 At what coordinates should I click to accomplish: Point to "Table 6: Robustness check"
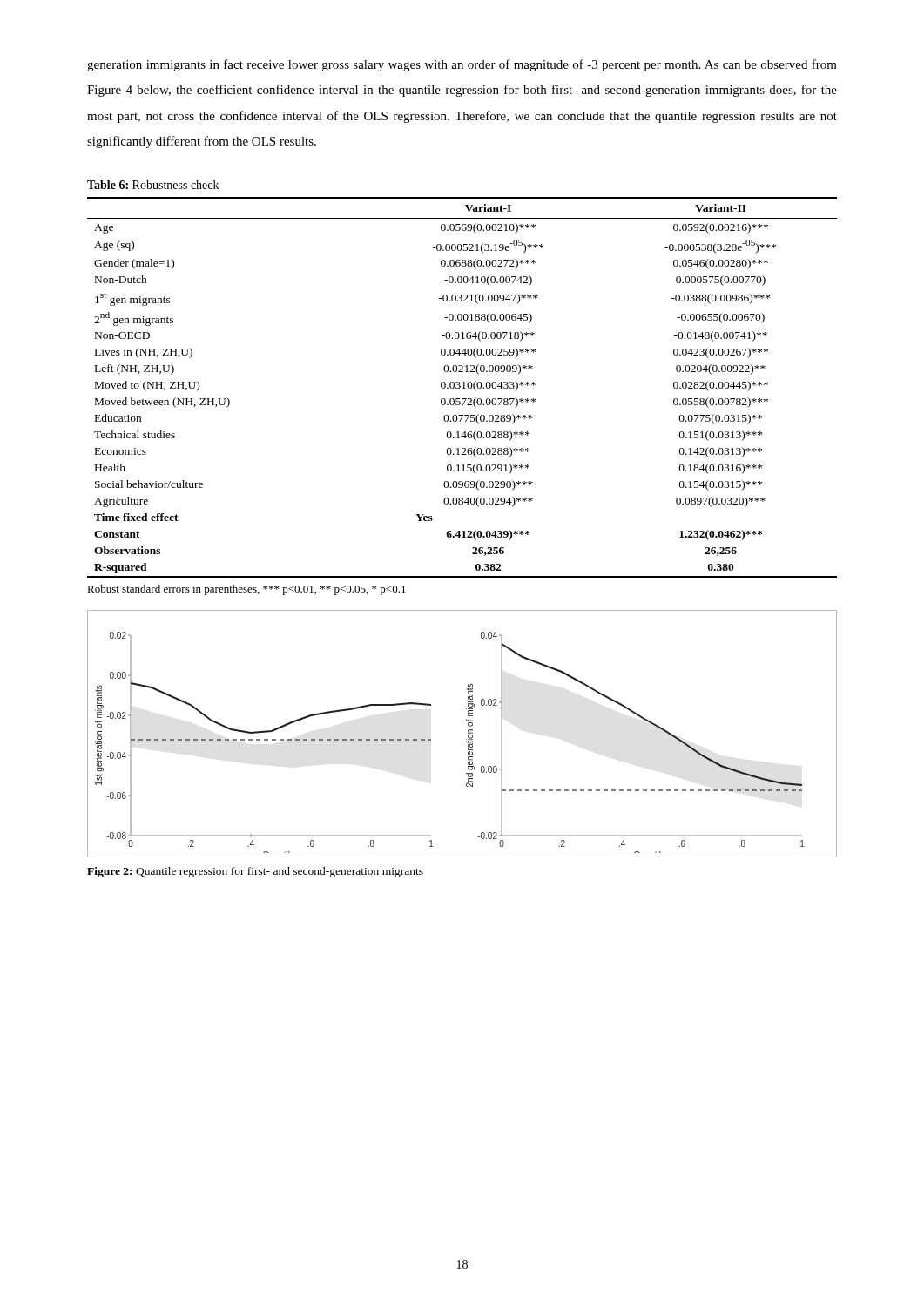(153, 185)
